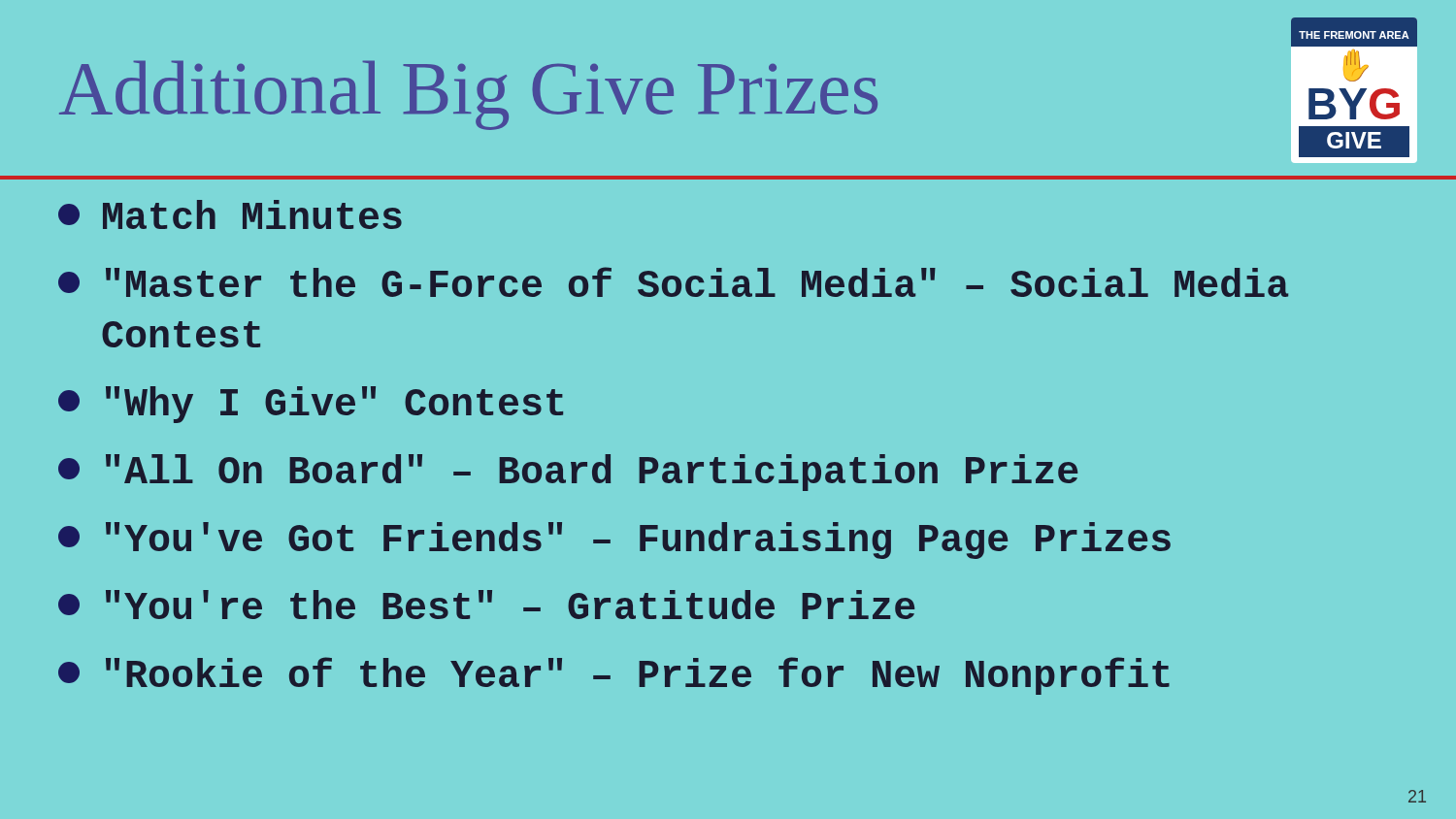The image size is (1456, 819).
Task: Navigate to the region starting "Match Minutes"
Action: 231,219
